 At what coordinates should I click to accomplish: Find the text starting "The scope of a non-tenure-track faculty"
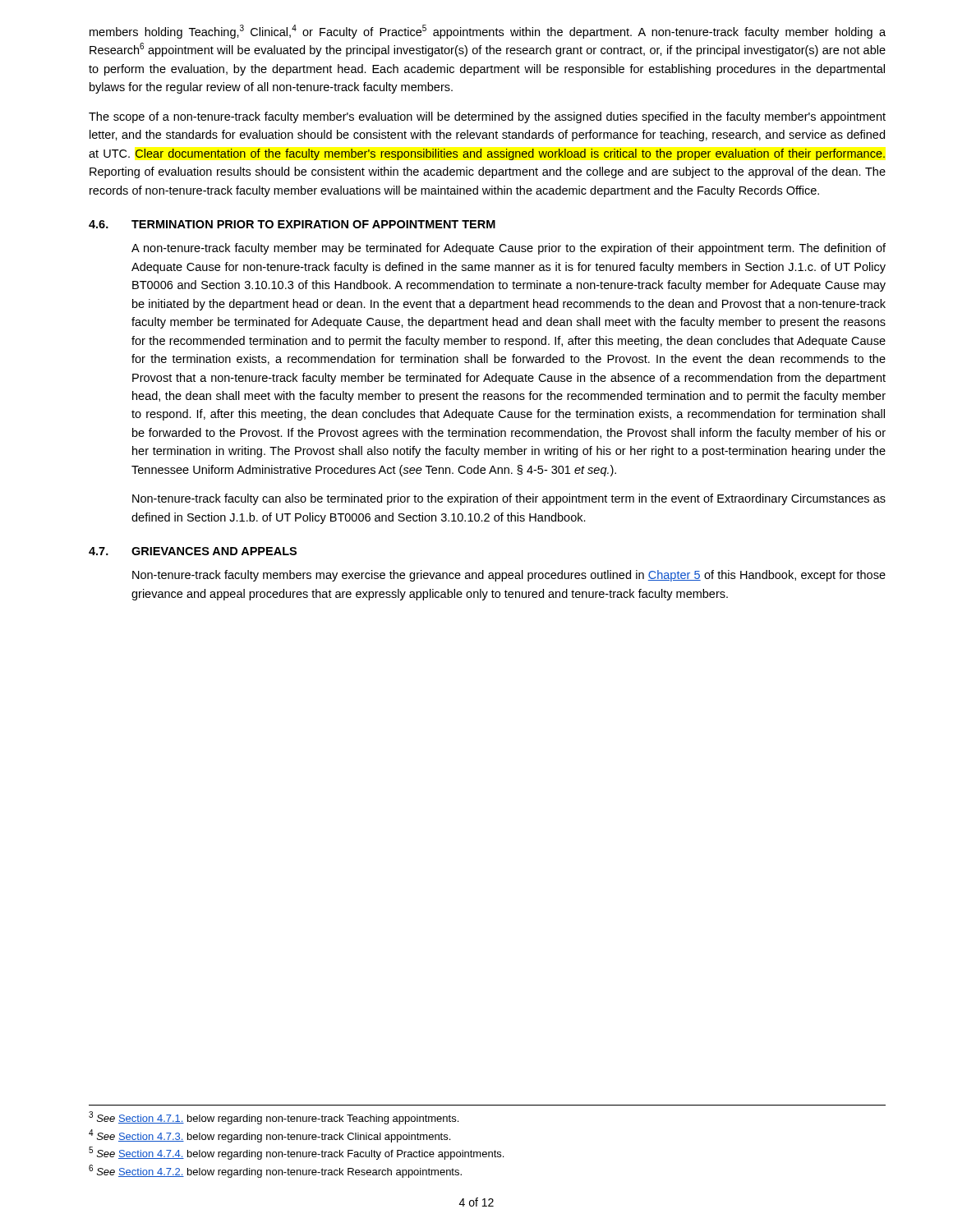point(487,154)
